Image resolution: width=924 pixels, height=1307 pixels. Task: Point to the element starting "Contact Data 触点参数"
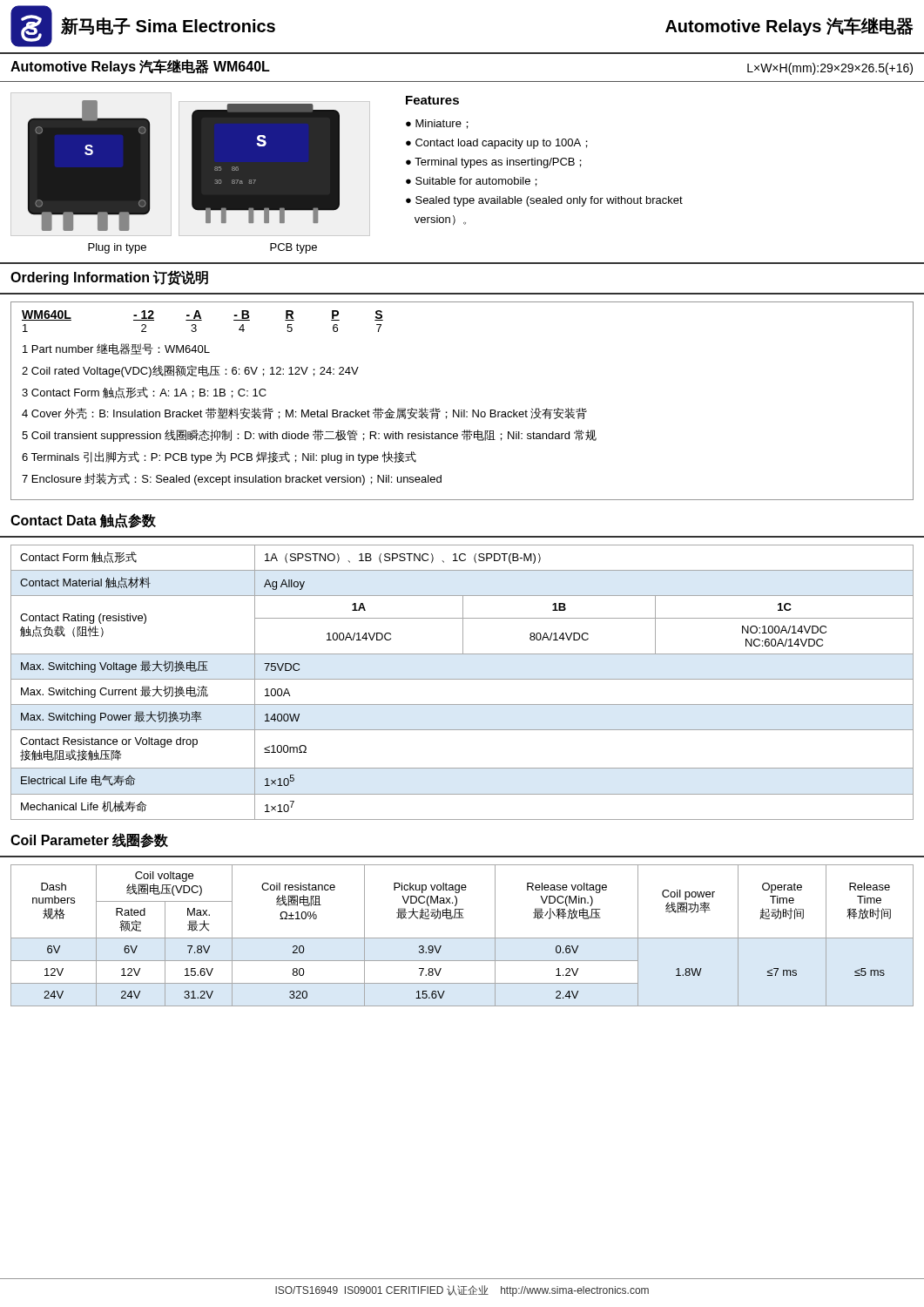click(x=83, y=521)
